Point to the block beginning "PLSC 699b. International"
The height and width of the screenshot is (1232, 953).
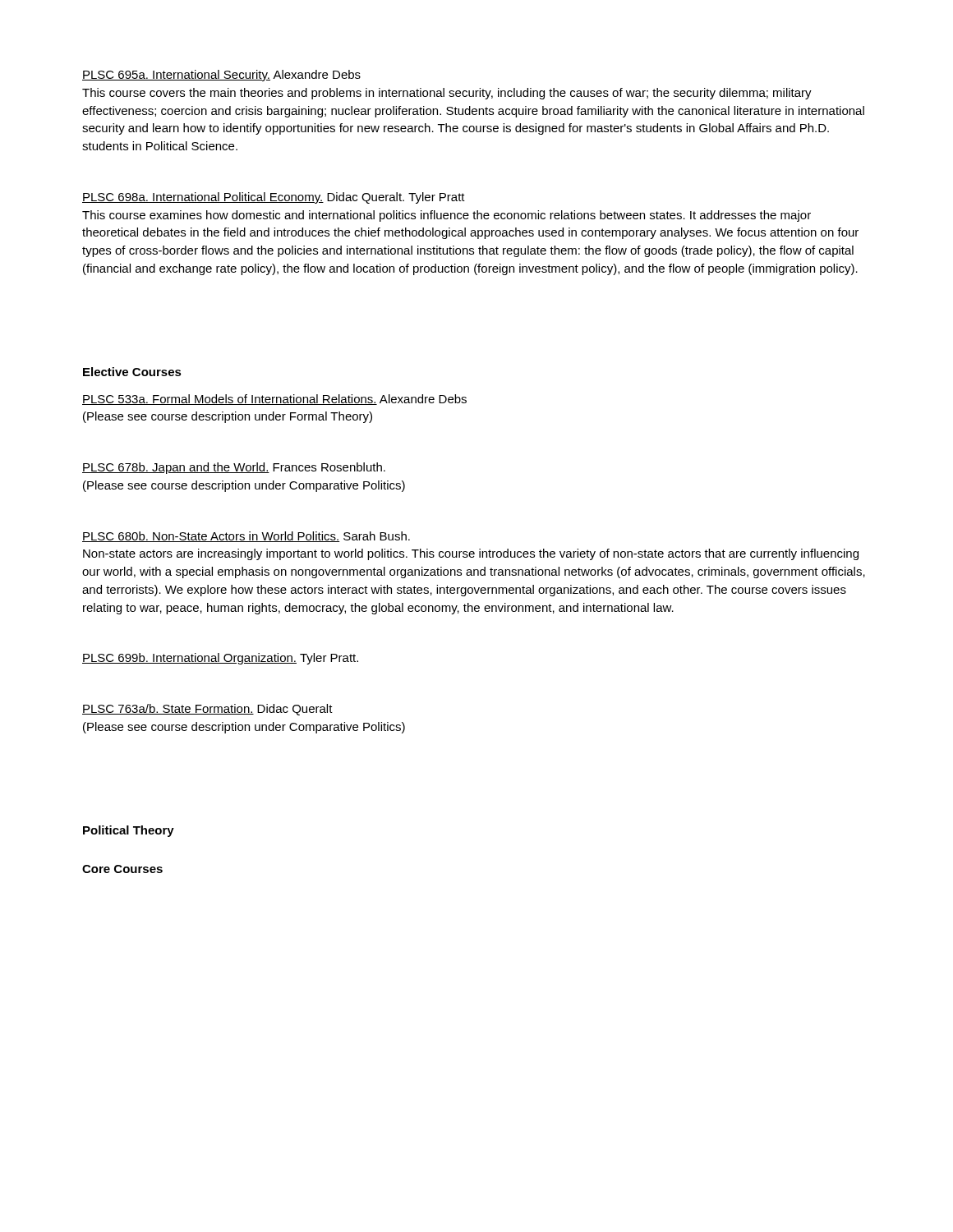[220, 659]
